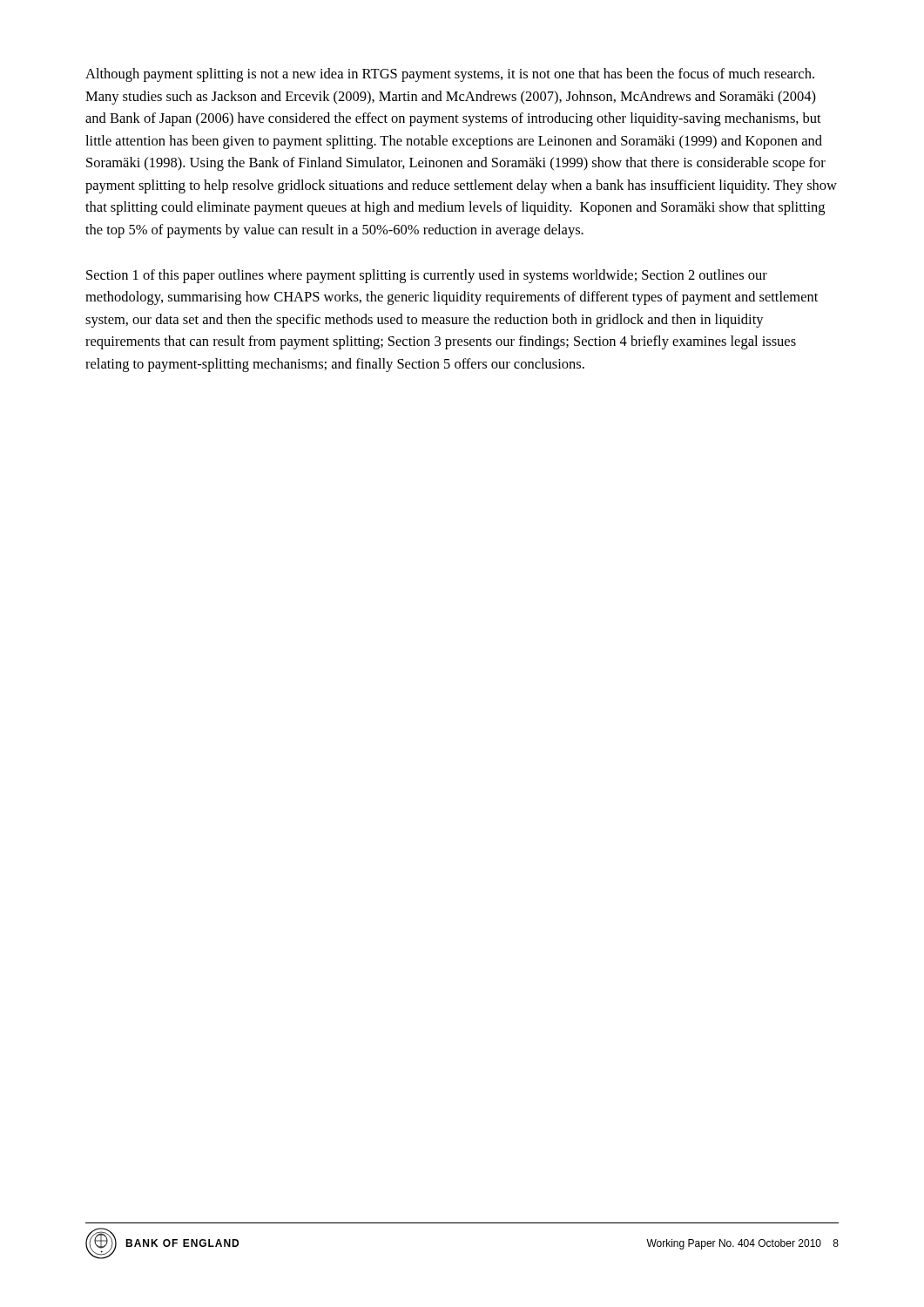The height and width of the screenshot is (1307, 924).
Task: Find the text starting "Section 1 of"
Action: click(x=452, y=319)
